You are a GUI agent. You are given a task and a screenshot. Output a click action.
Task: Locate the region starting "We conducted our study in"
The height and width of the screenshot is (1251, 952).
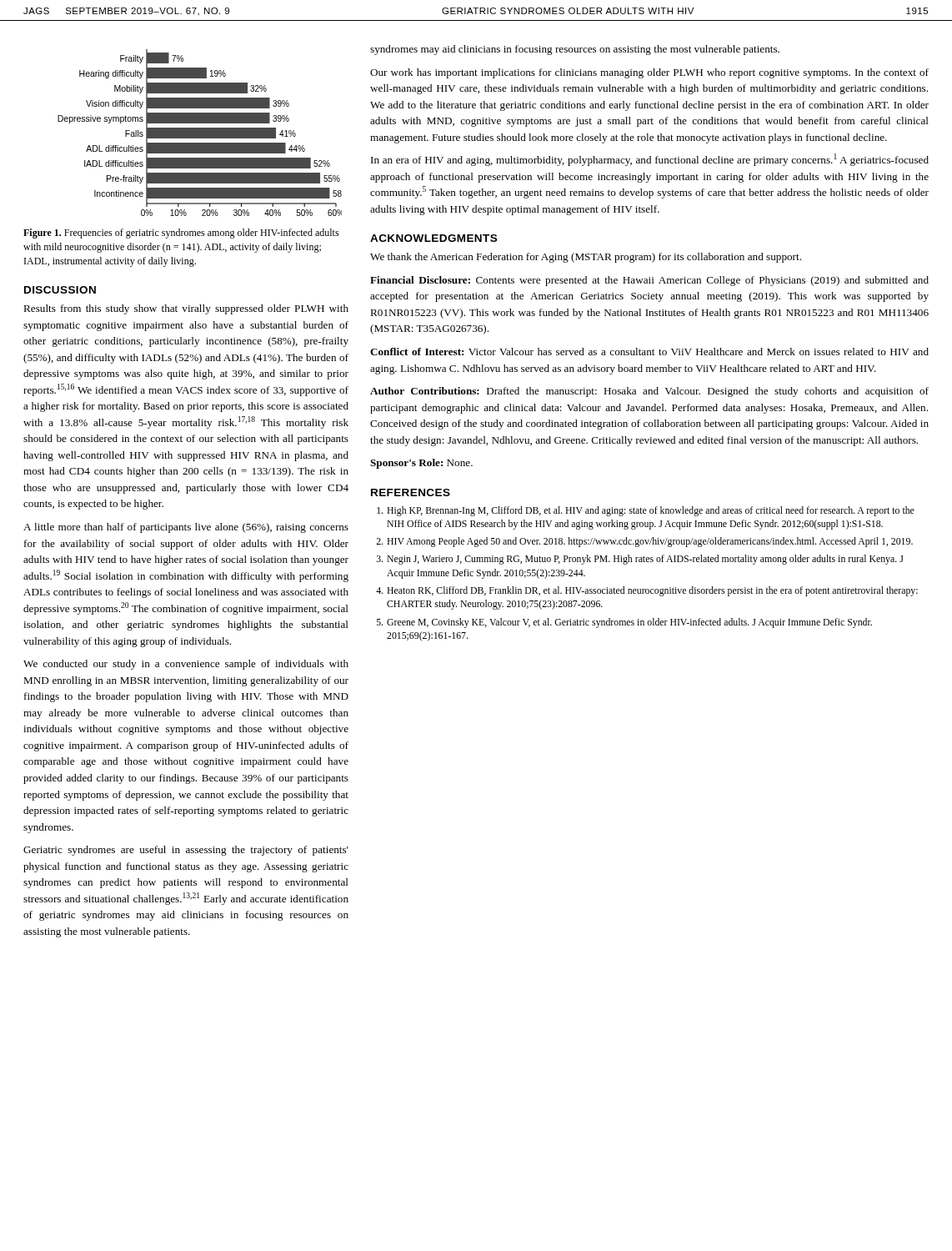pos(186,745)
